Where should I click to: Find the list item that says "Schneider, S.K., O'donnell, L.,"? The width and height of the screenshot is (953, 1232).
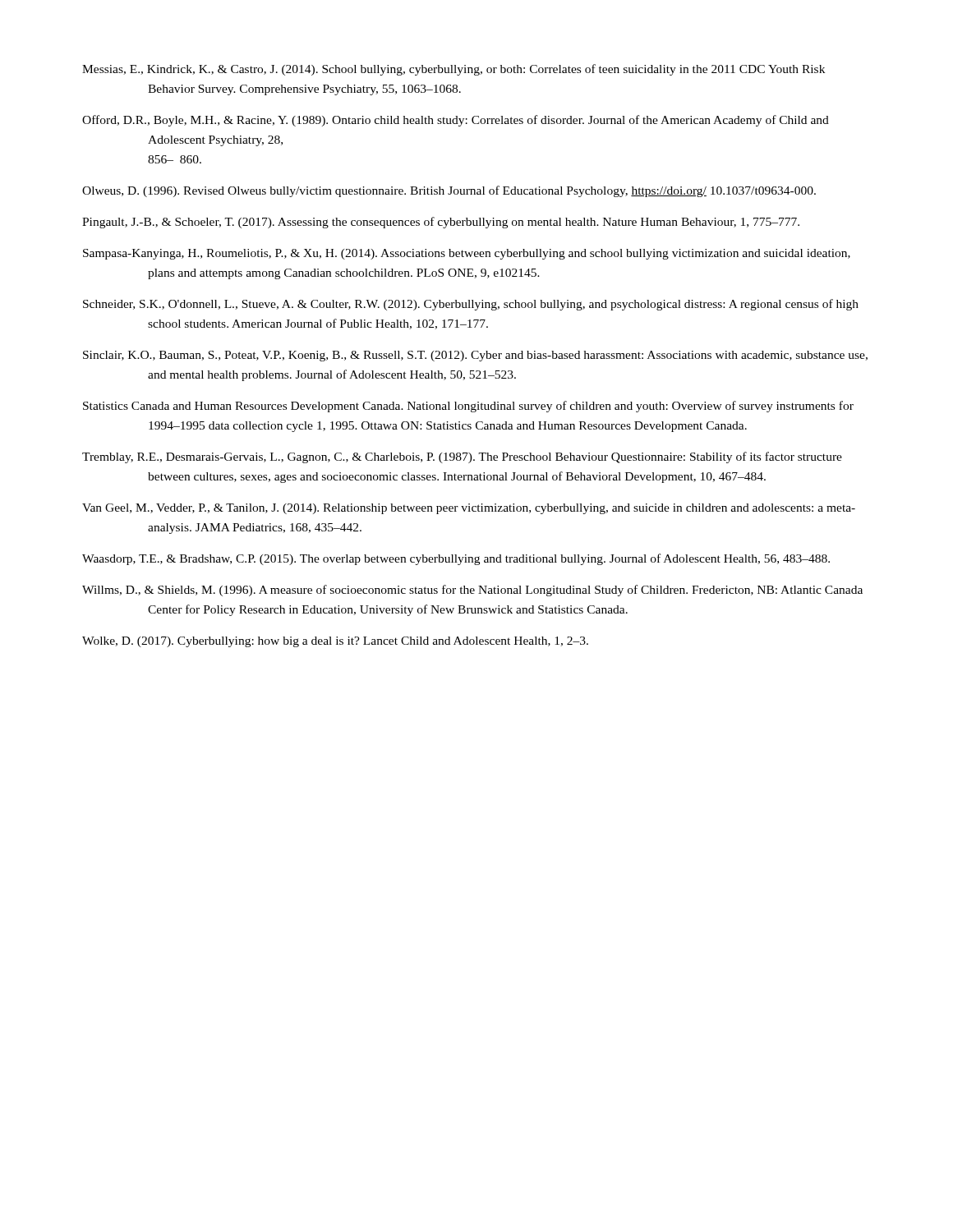pyautogui.click(x=470, y=313)
